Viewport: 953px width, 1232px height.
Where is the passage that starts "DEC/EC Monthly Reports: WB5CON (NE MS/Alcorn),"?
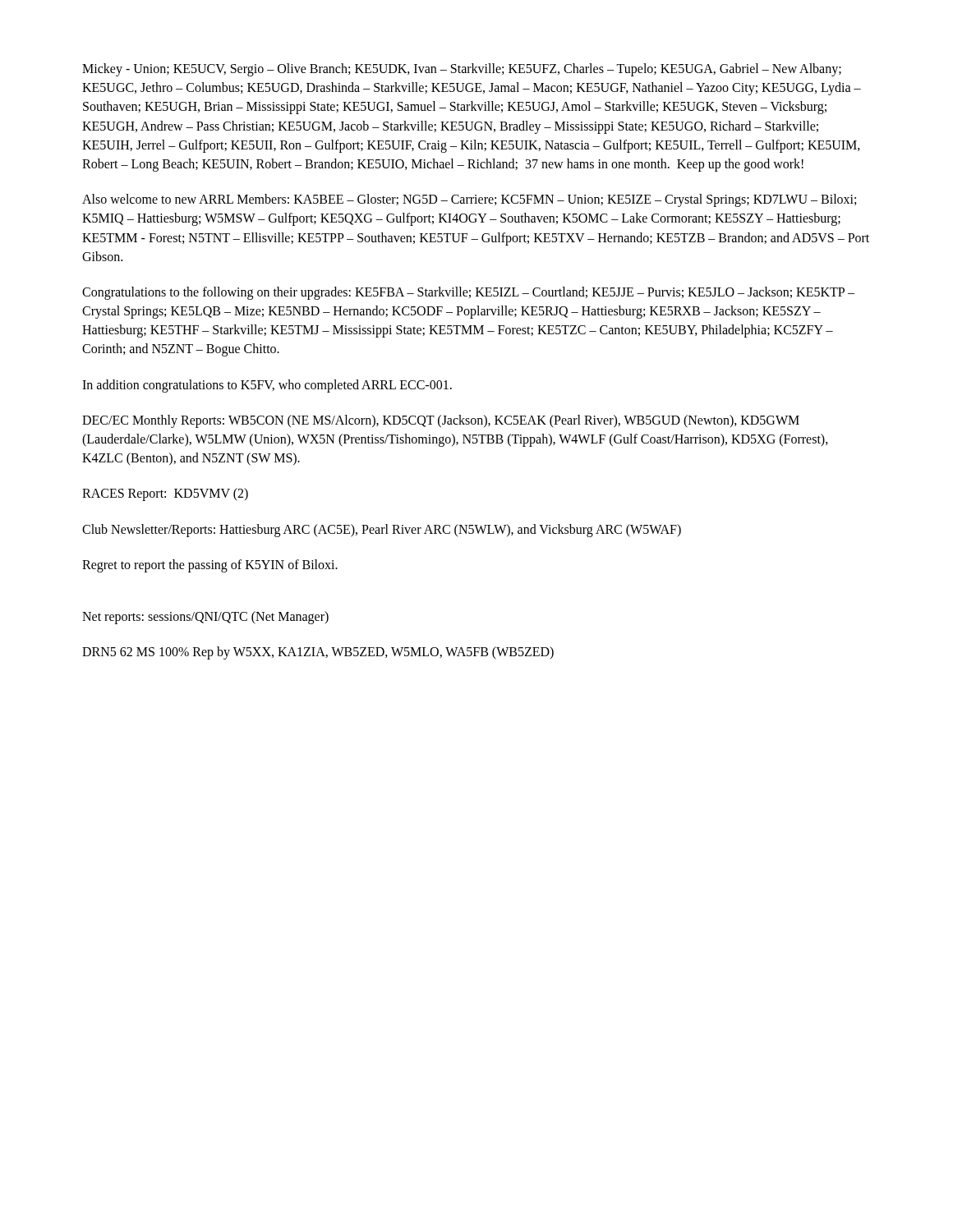click(455, 439)
